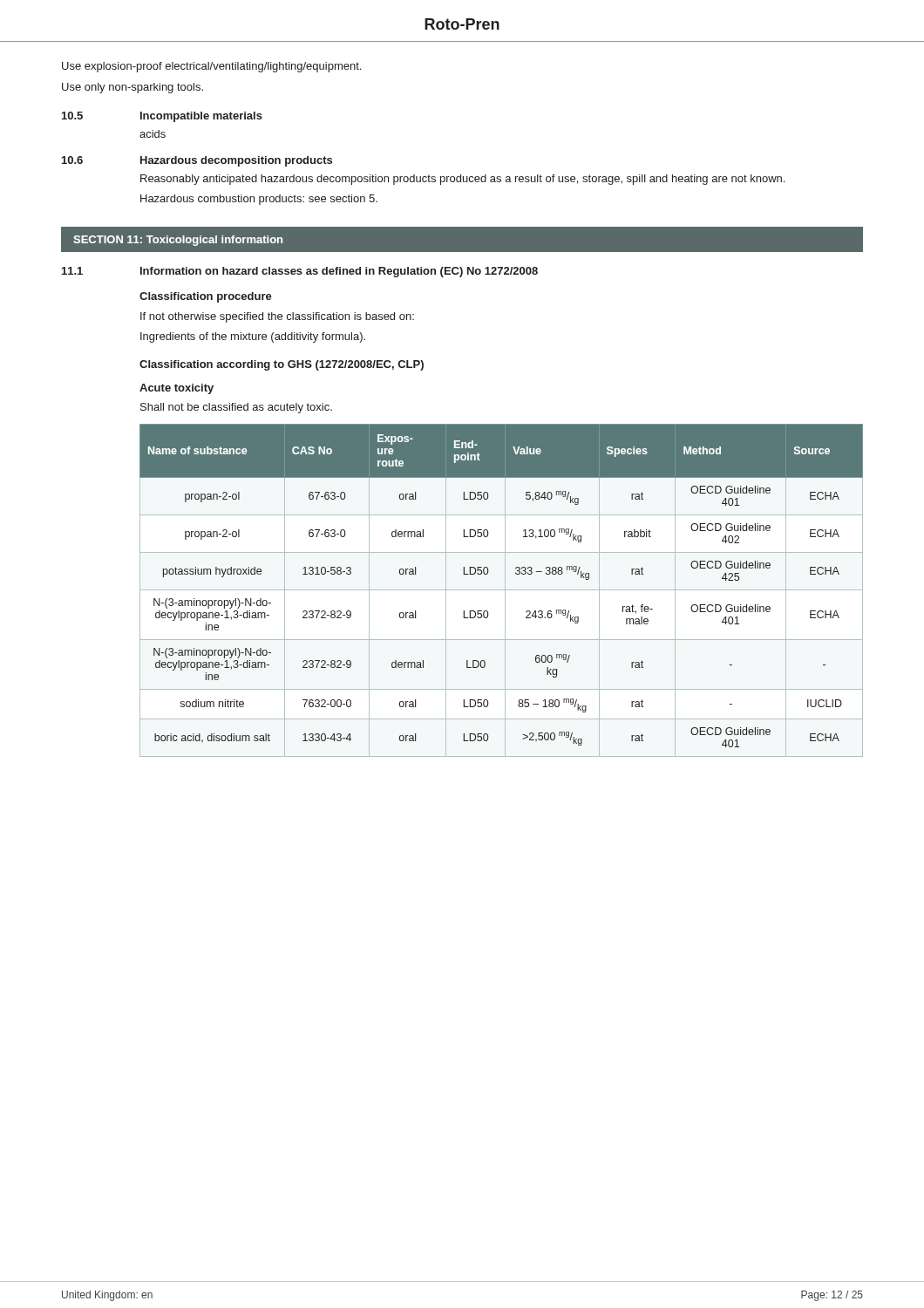The width and height of the screenshot is (924, 1308).
Task: Locate the text "Acute toxicity"
Action: [x=177, y=387]
